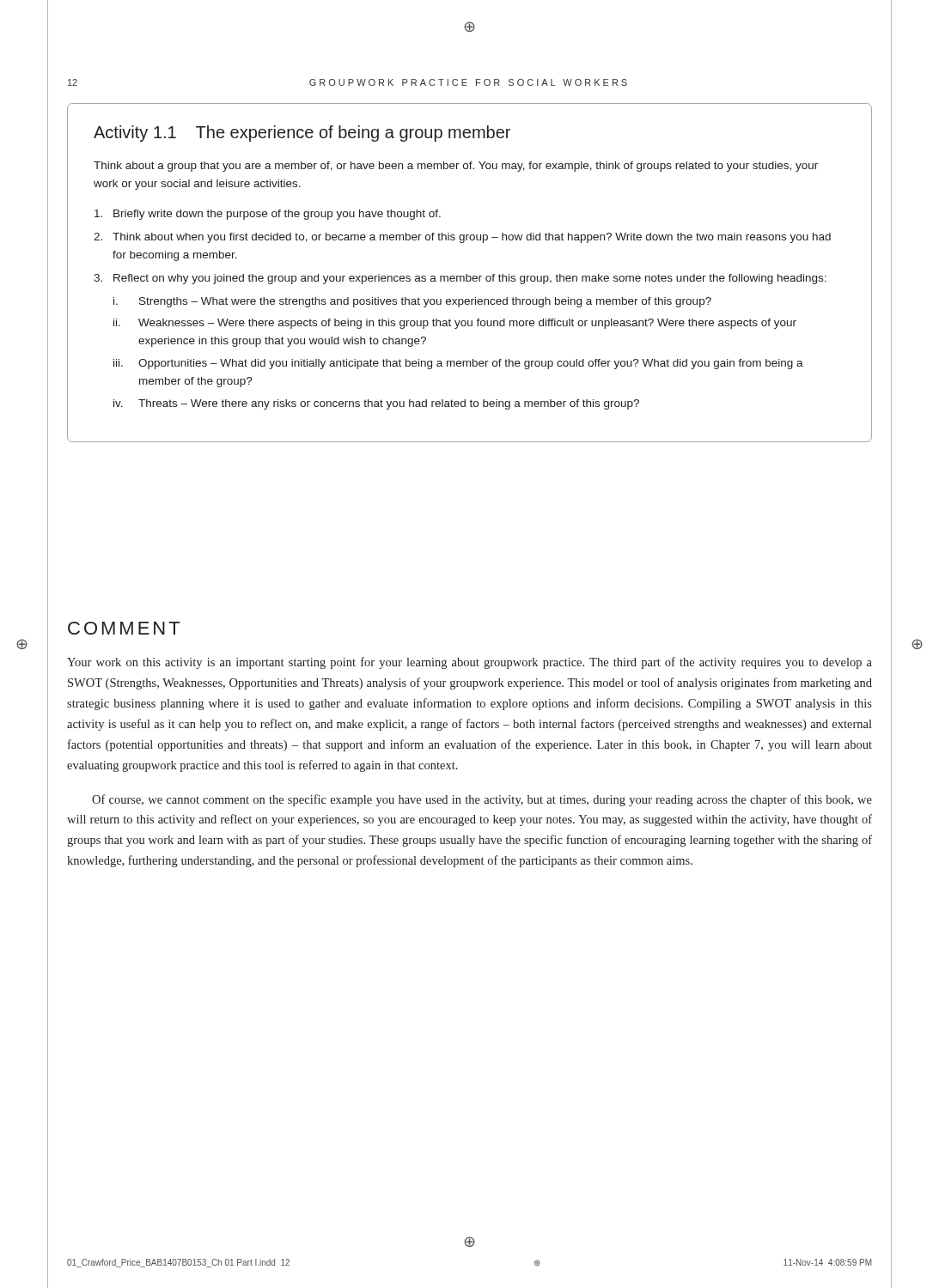Select the list item with the text "3. Reflect on why you joined the"
Screen dimensions: 1288x939
460,279
